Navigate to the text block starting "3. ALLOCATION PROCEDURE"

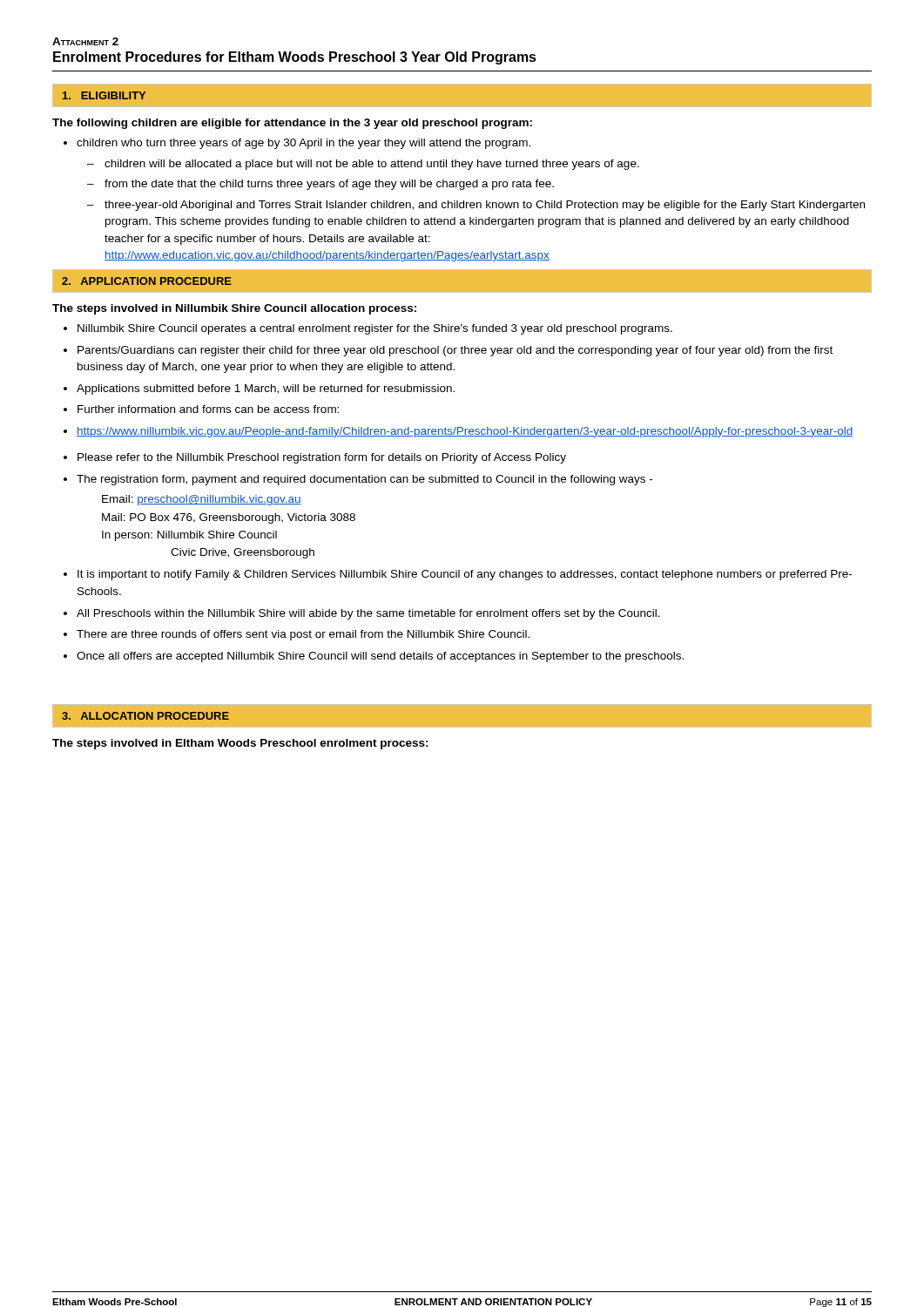(x=145, y=716)
